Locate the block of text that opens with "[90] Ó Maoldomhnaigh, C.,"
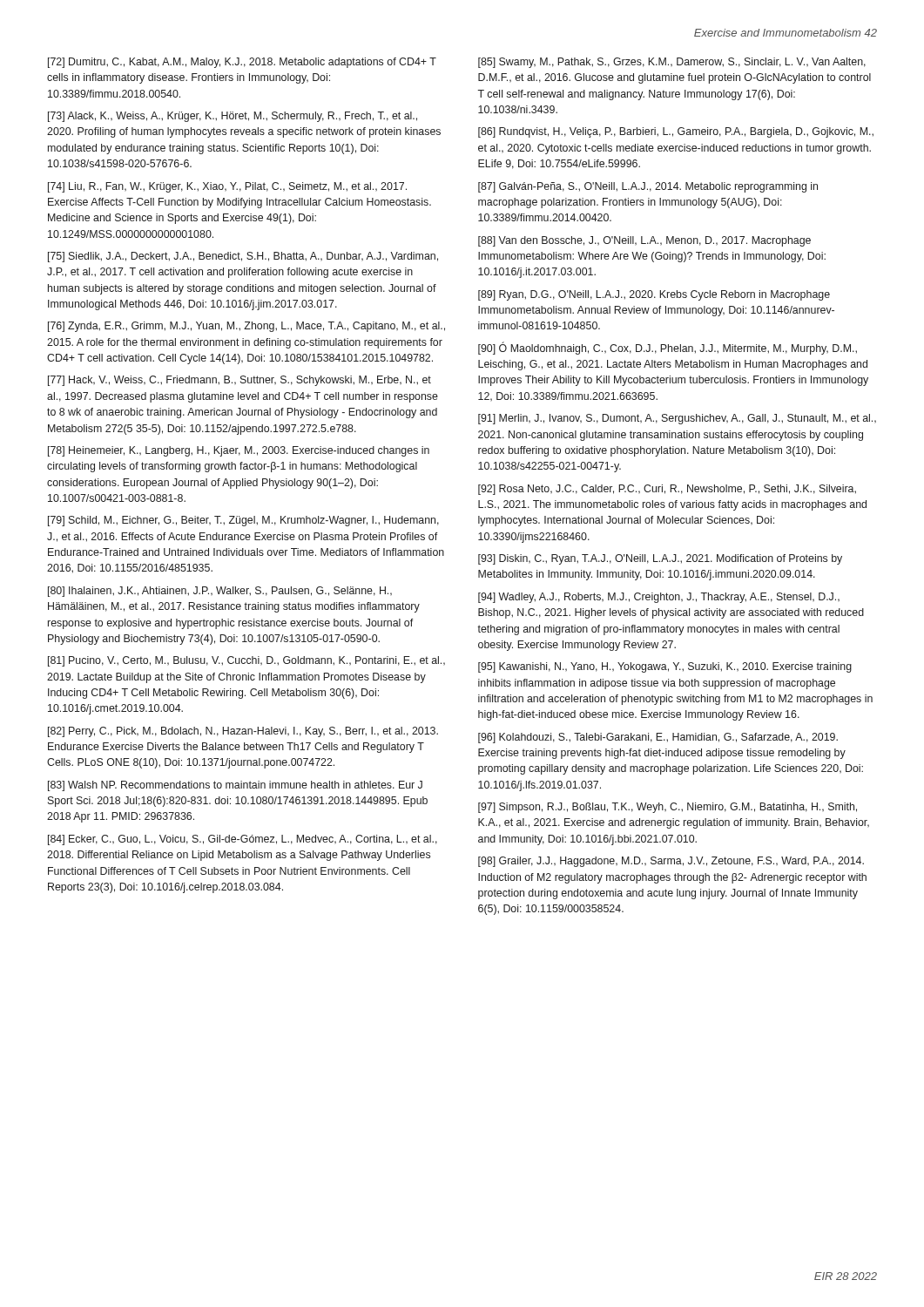This screenshot has width=924, height=1307. 673,372
